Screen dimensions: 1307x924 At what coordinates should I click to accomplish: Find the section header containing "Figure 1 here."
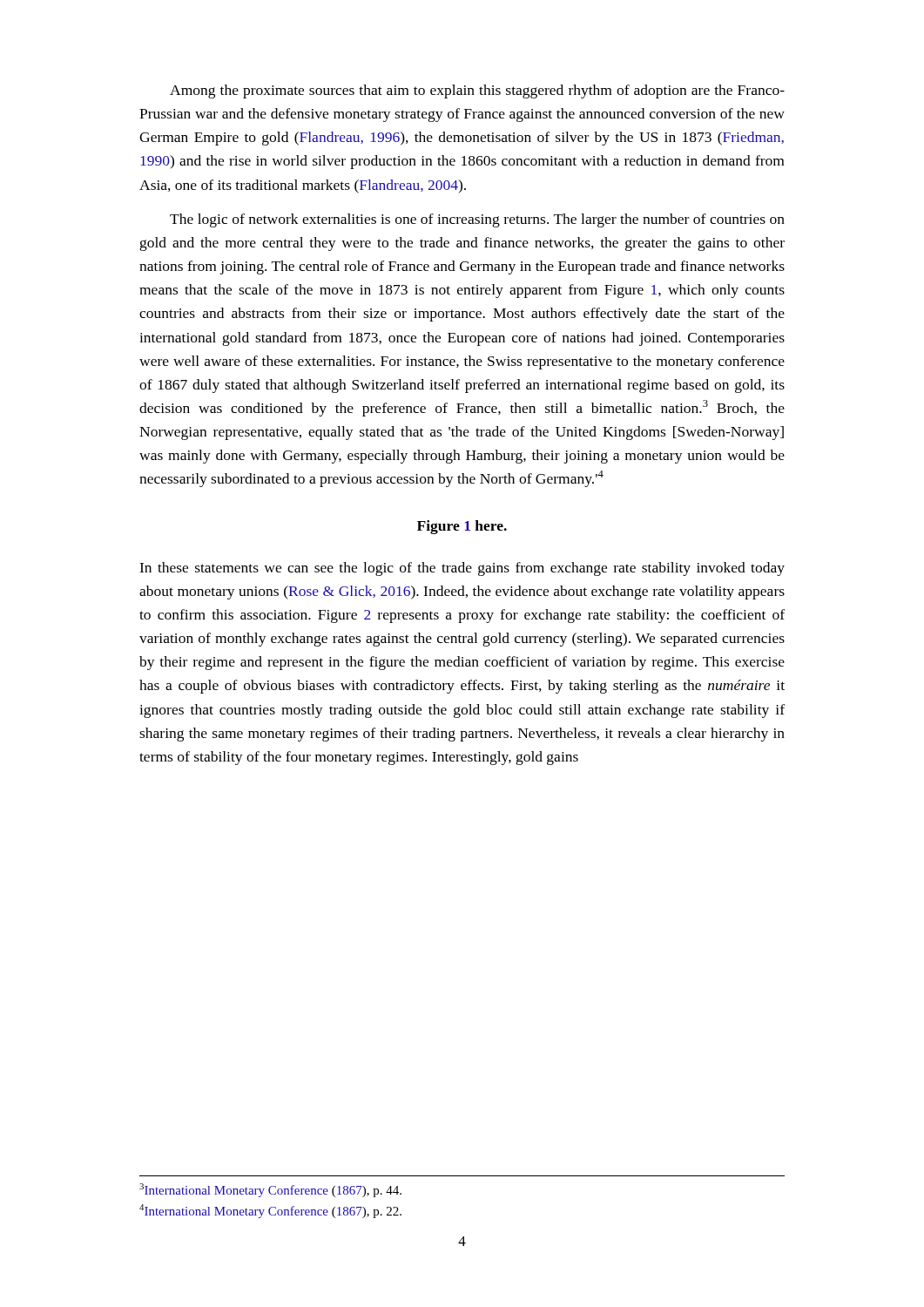pyautogui.click(x=462, y=525)
